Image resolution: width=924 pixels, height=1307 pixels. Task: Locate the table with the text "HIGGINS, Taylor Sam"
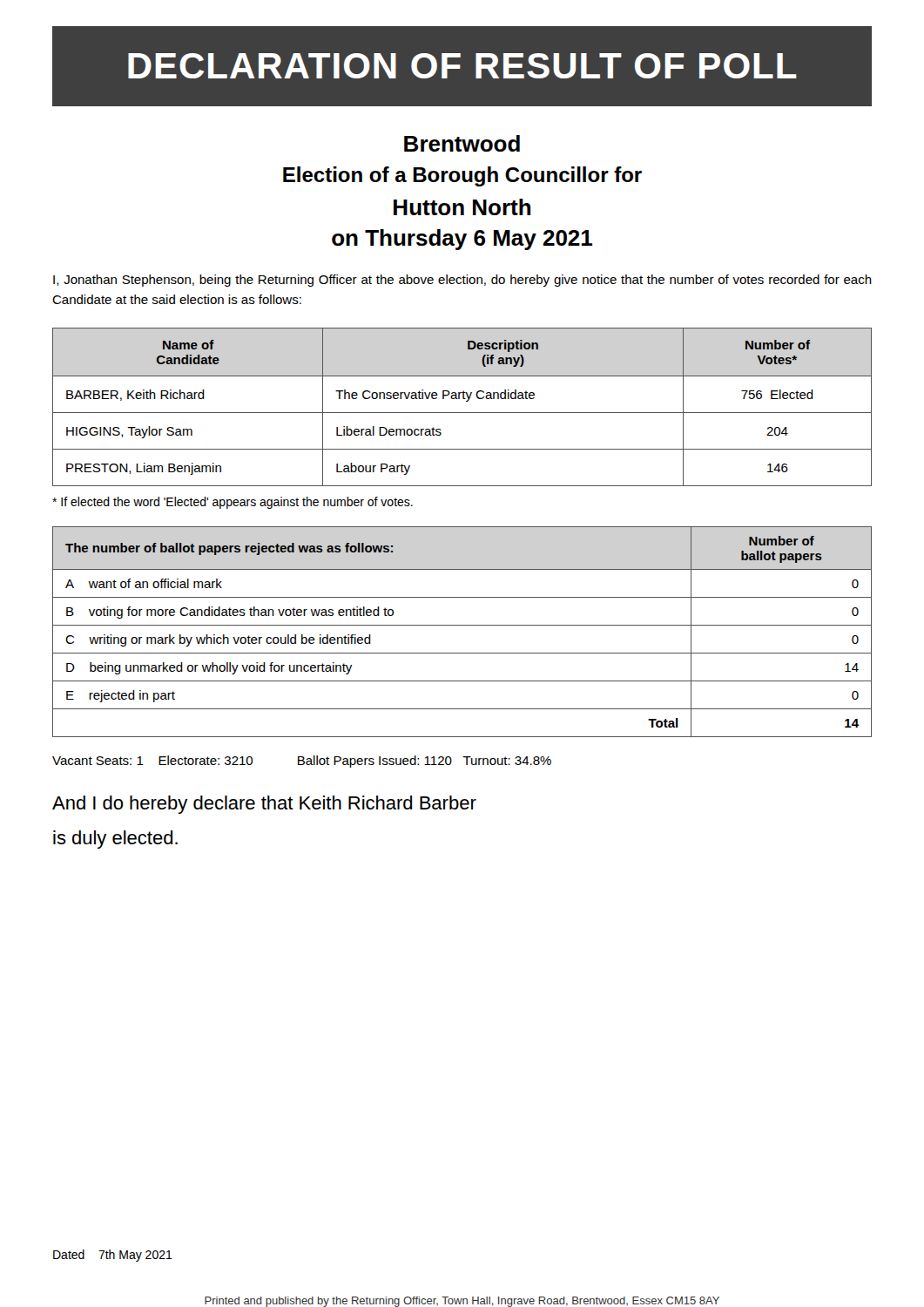point(462,407)
